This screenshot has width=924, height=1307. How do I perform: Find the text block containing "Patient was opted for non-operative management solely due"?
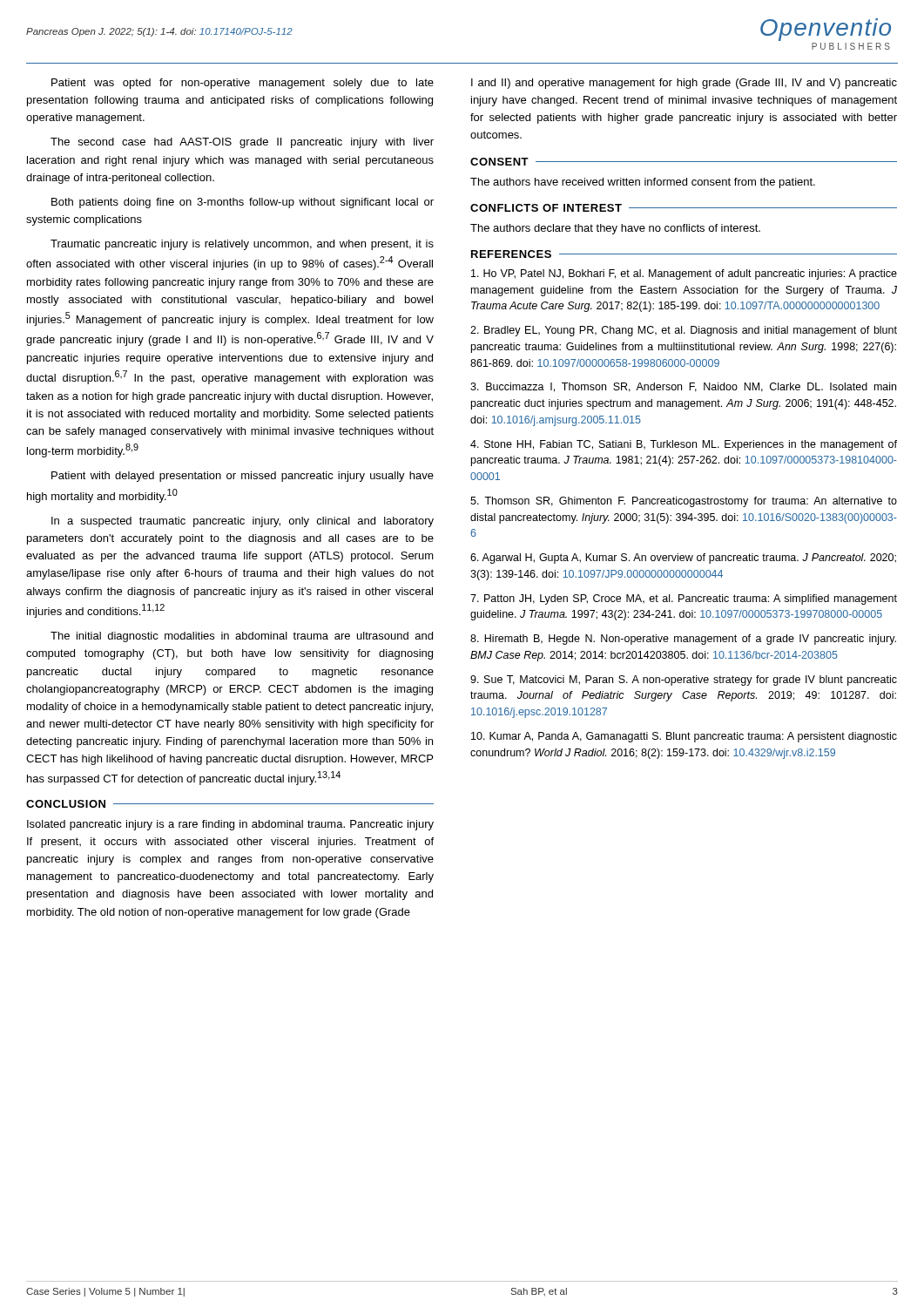pyautogui.click(x=230, y=100)
